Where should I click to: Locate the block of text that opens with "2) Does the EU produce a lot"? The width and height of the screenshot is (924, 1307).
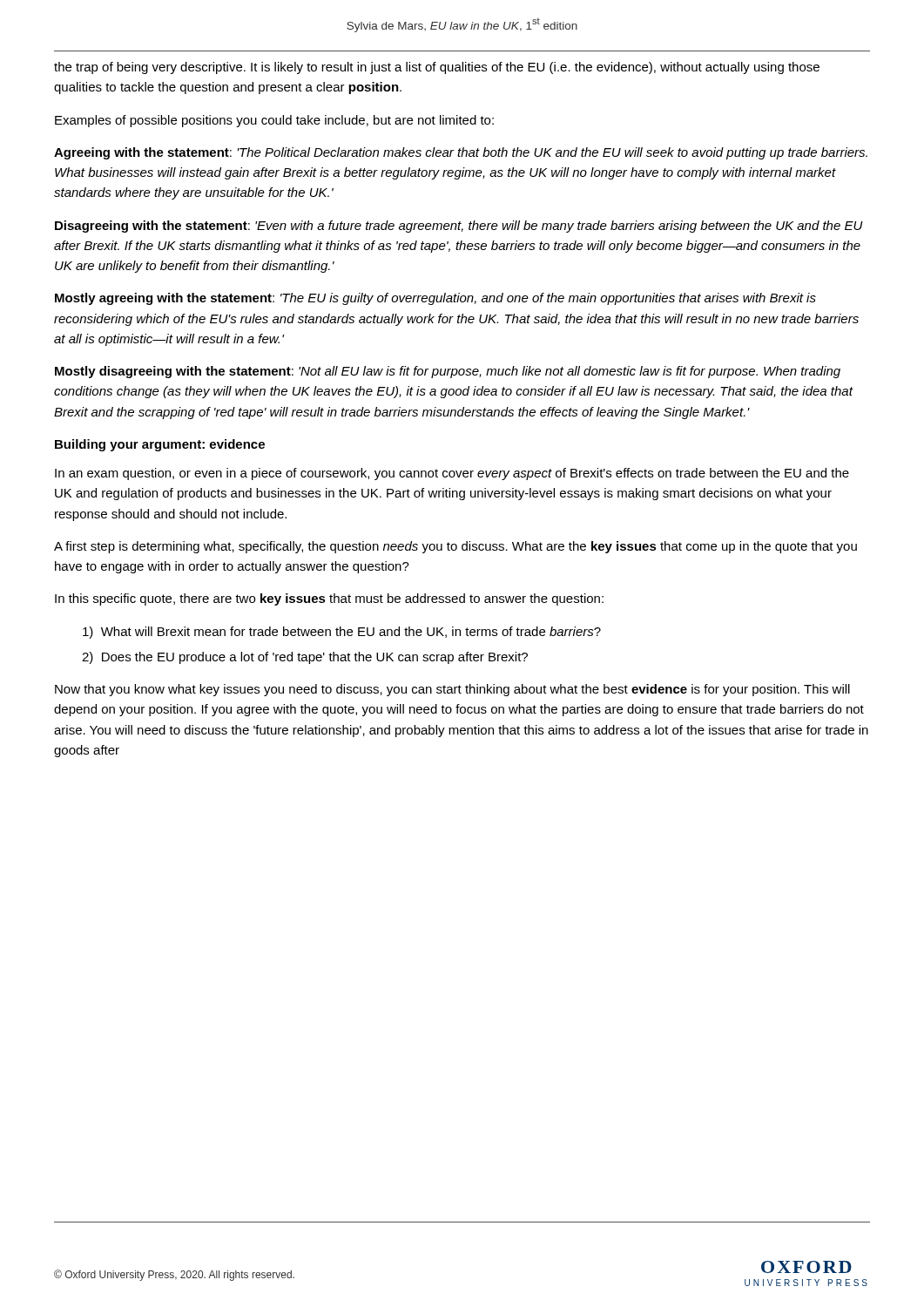pyautogui.click(x=305, y=656)
